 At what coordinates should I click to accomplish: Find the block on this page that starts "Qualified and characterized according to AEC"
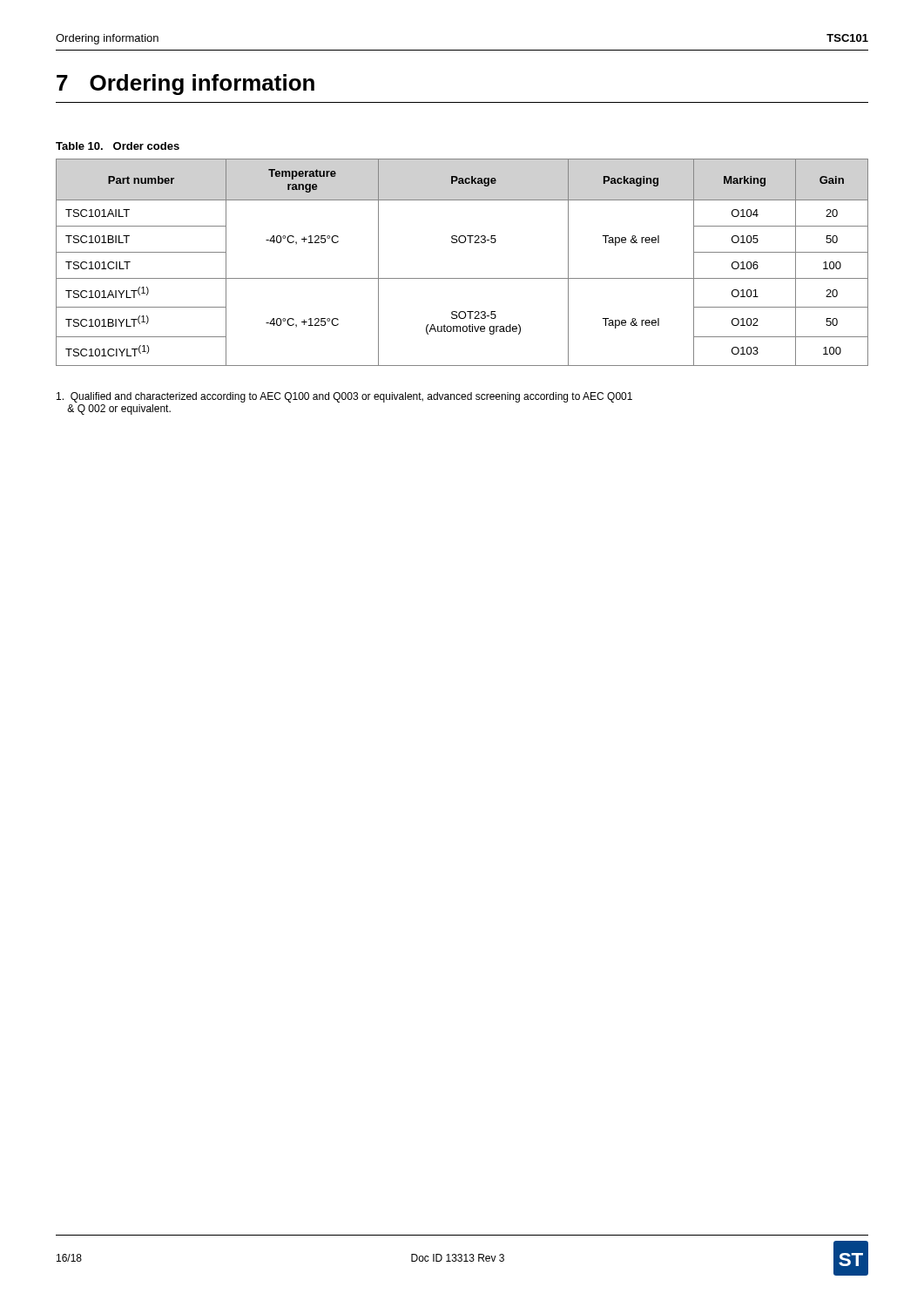344,403
